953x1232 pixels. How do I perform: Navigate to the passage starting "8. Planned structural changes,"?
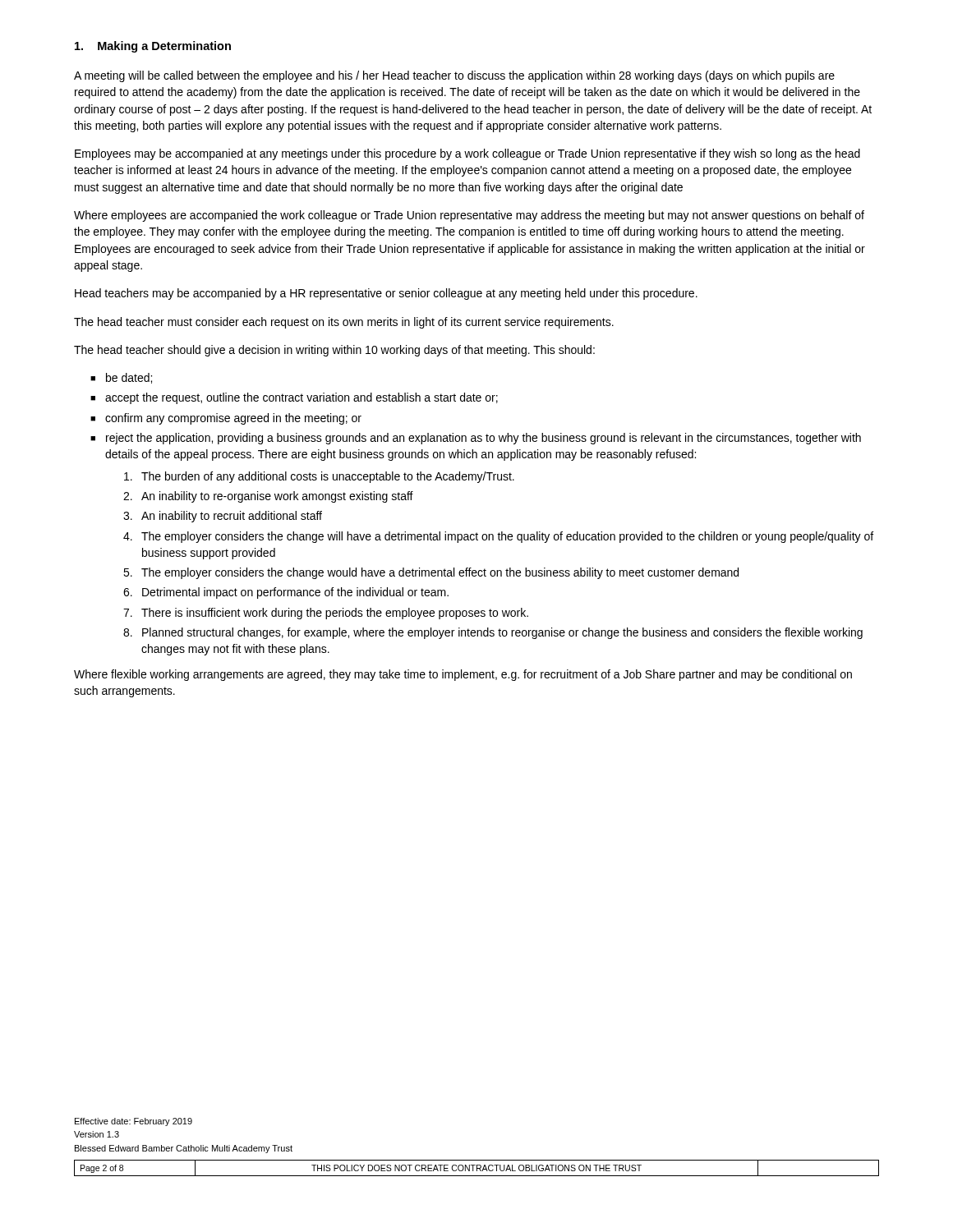pos(501,641)
